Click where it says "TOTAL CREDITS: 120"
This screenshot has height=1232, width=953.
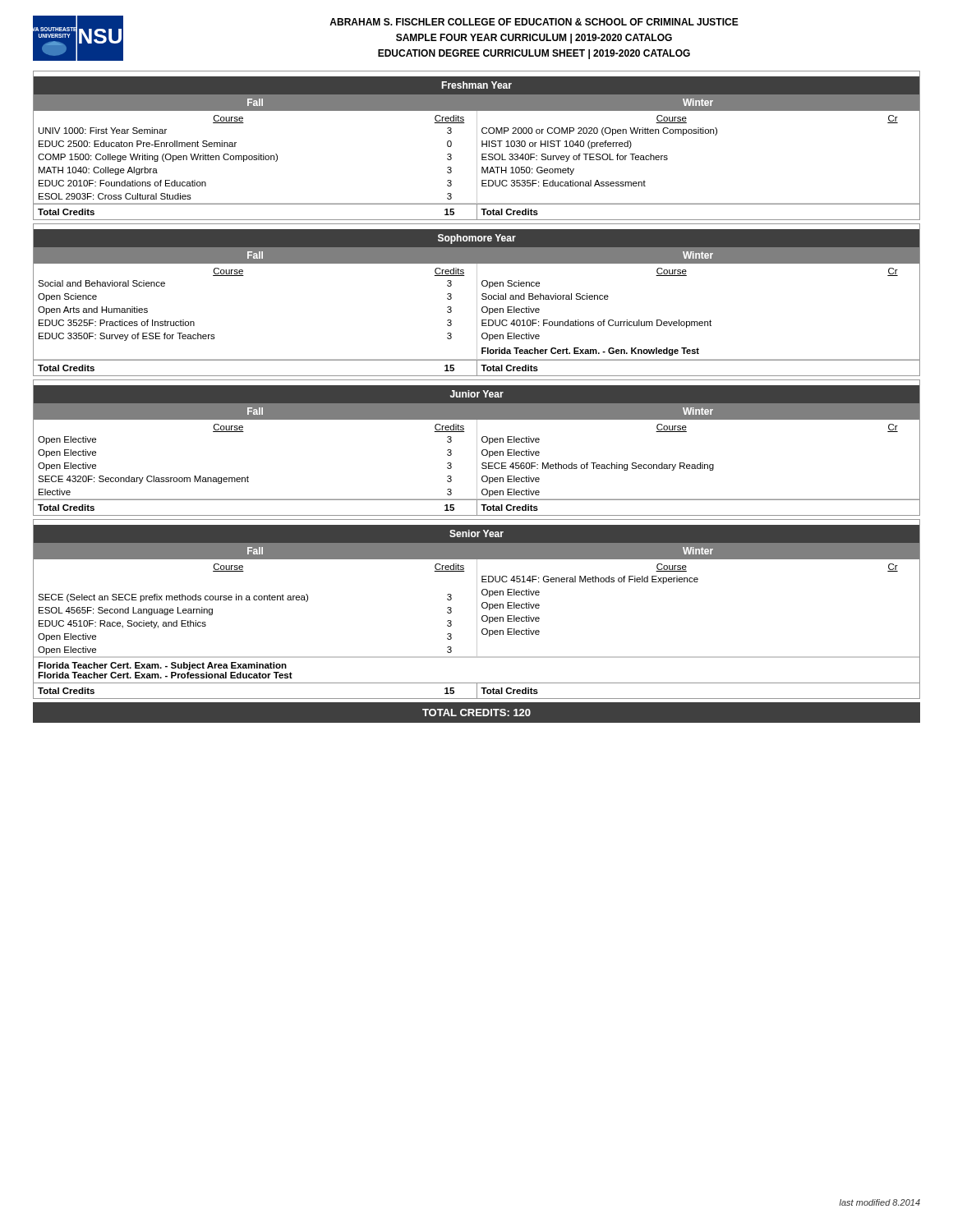point(476,712)
